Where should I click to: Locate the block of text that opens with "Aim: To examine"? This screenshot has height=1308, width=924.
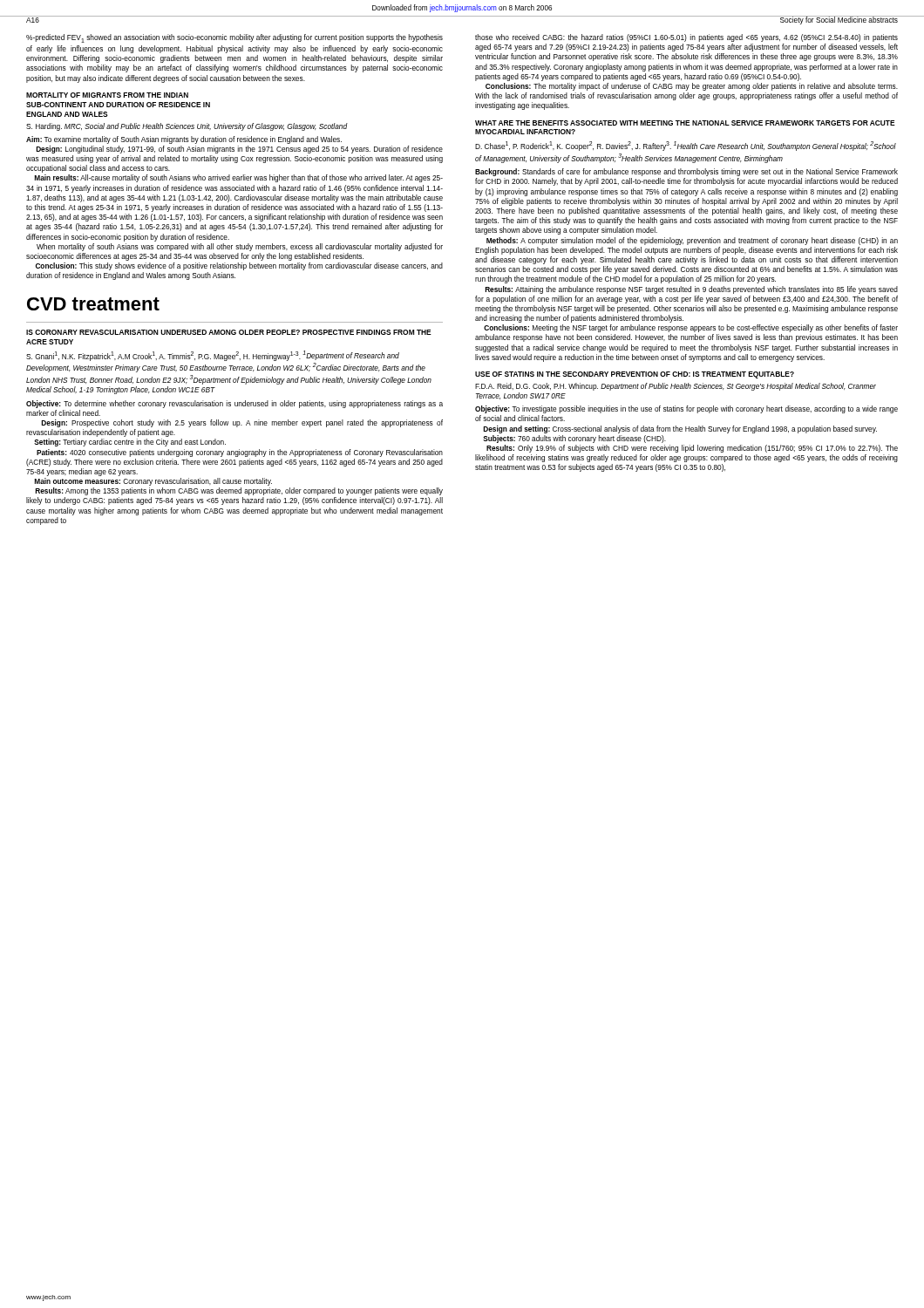[x=234, y=208]
